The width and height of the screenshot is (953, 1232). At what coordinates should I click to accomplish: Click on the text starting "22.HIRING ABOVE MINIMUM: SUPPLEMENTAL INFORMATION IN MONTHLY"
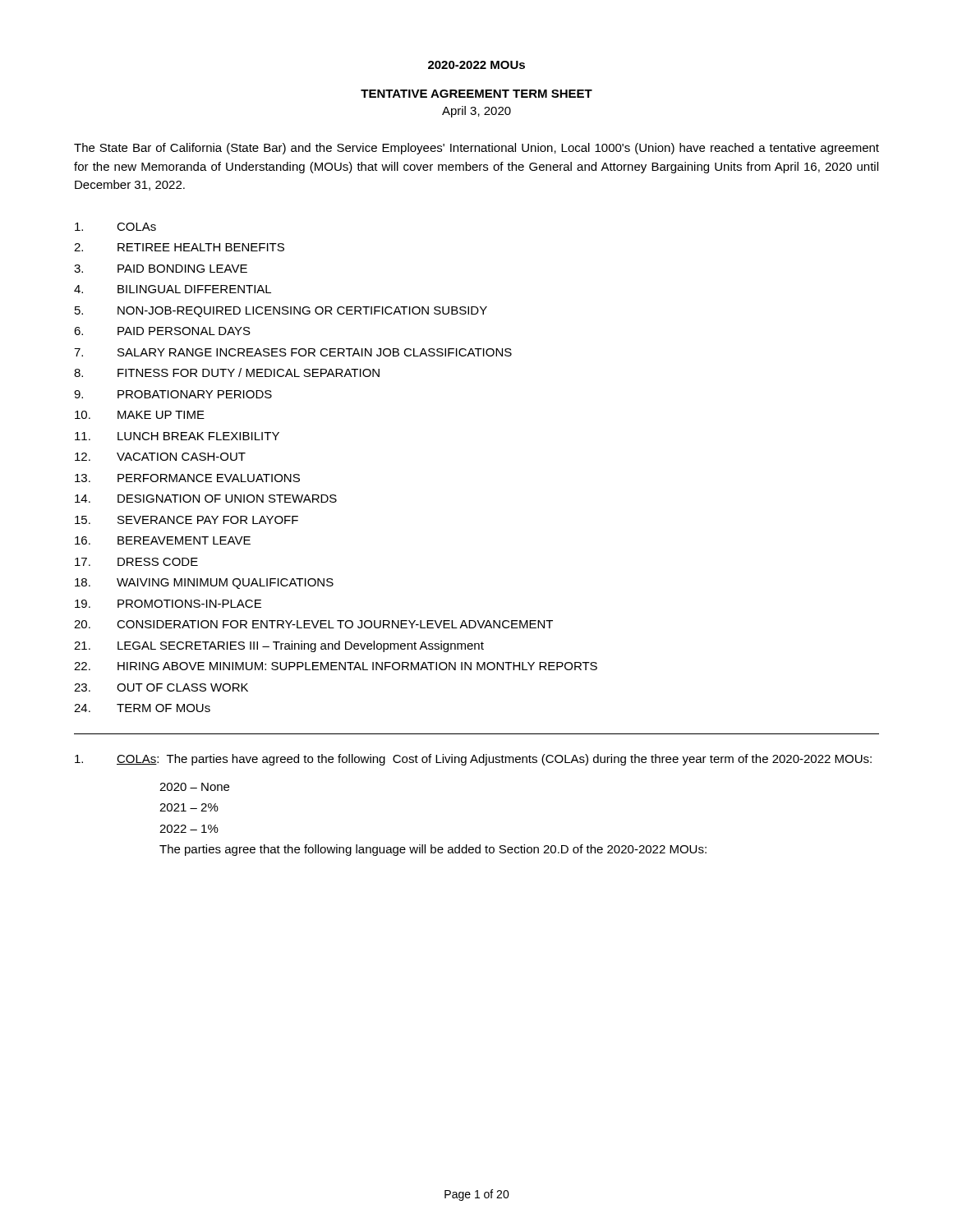click(x=336, y=666)
